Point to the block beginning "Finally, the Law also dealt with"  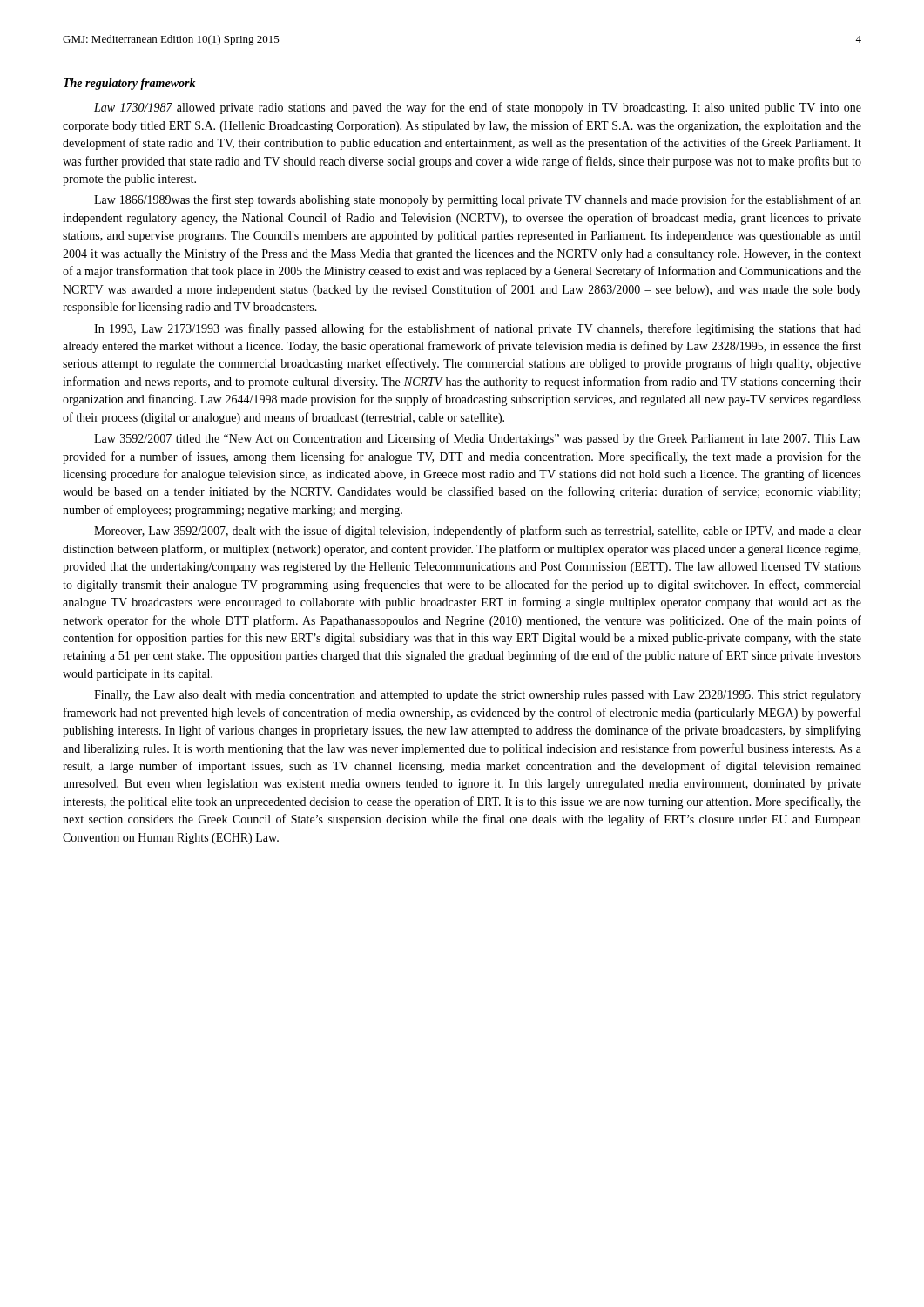click(462, 767)
